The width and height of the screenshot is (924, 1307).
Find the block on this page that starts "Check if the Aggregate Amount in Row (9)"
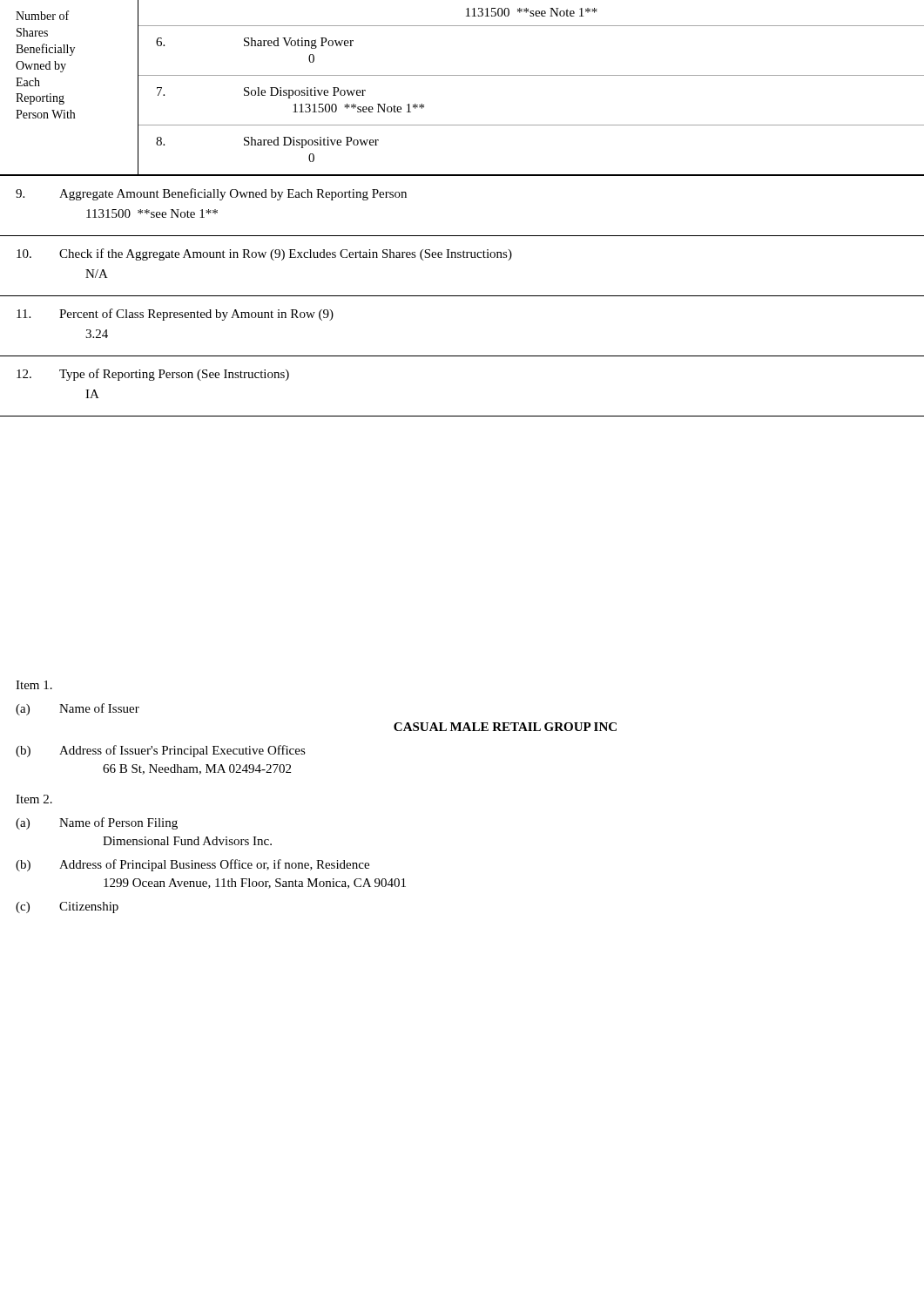[461, 264]
